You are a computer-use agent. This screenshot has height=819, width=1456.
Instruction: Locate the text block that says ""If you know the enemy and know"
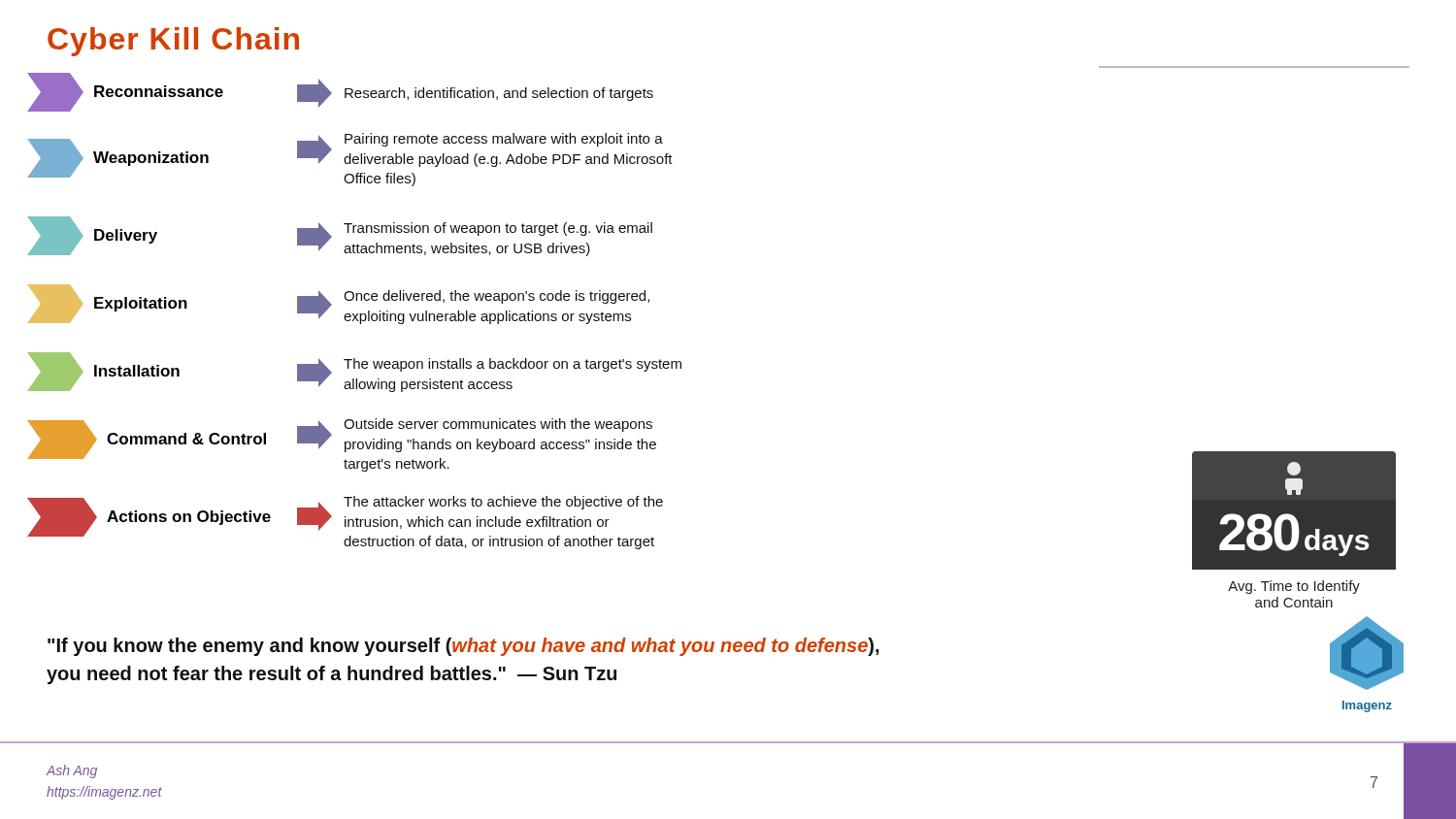tap(580, 660)
